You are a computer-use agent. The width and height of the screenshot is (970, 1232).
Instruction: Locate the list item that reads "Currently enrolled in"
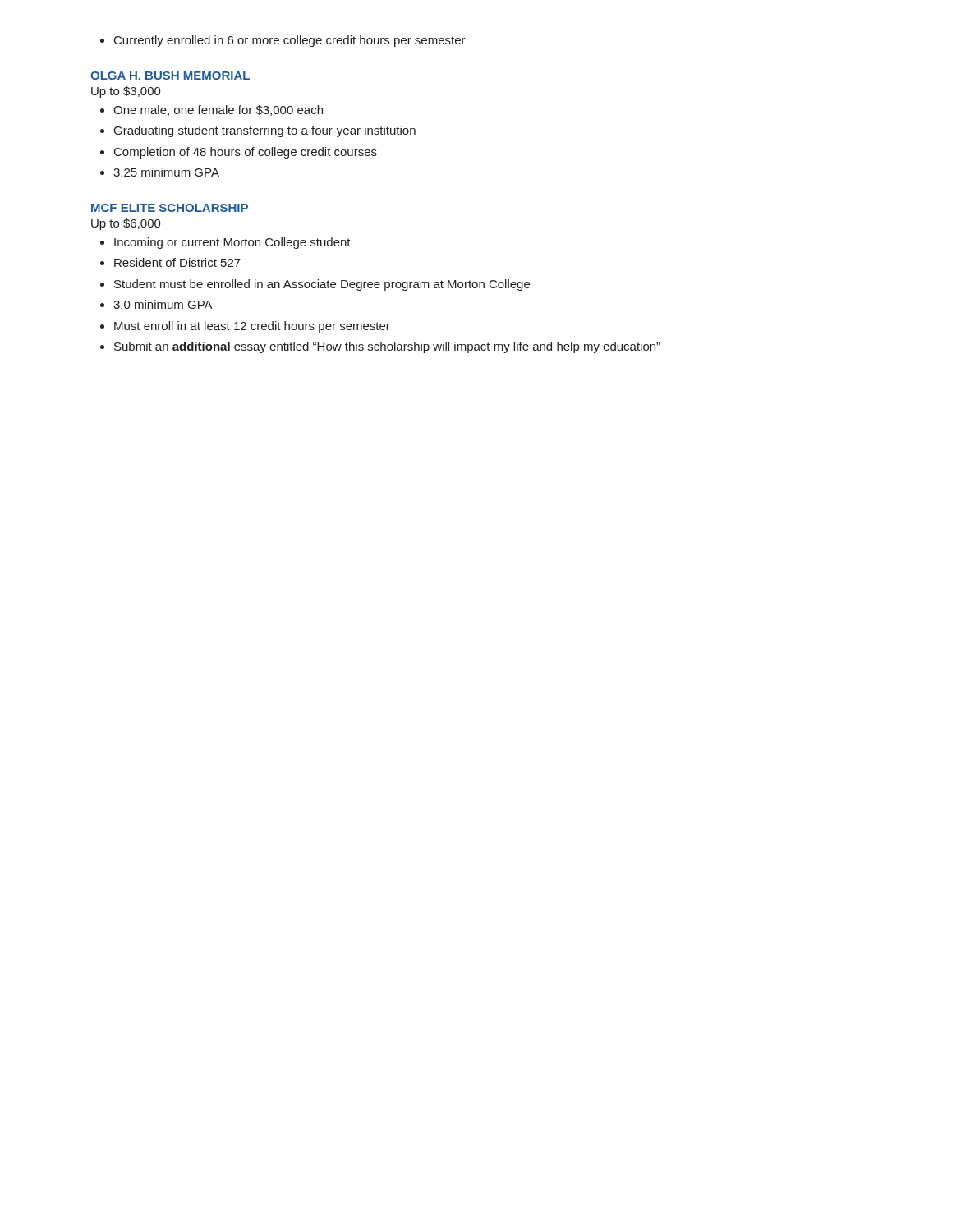(283, 41)
